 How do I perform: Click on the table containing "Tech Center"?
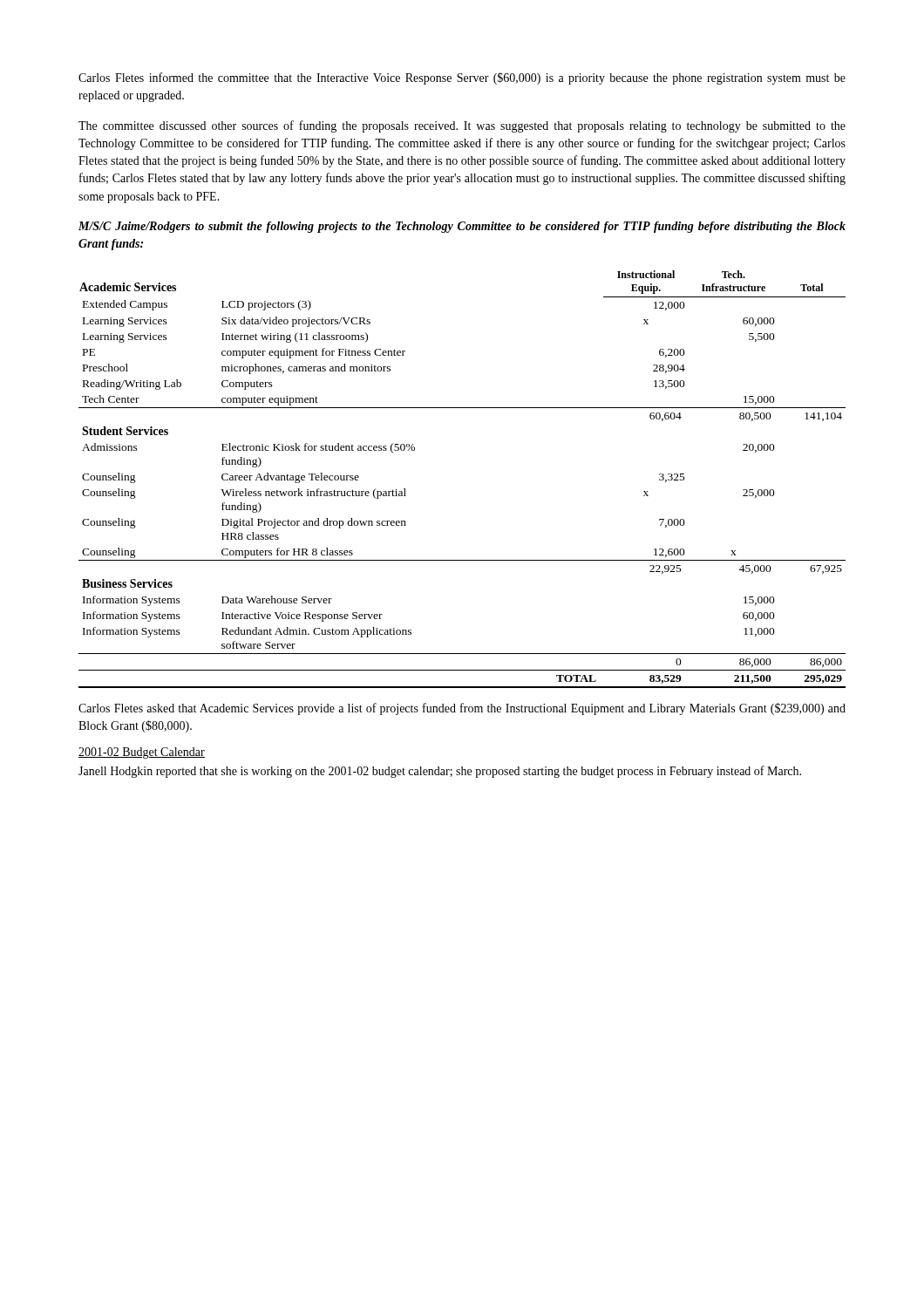point(462,478)
